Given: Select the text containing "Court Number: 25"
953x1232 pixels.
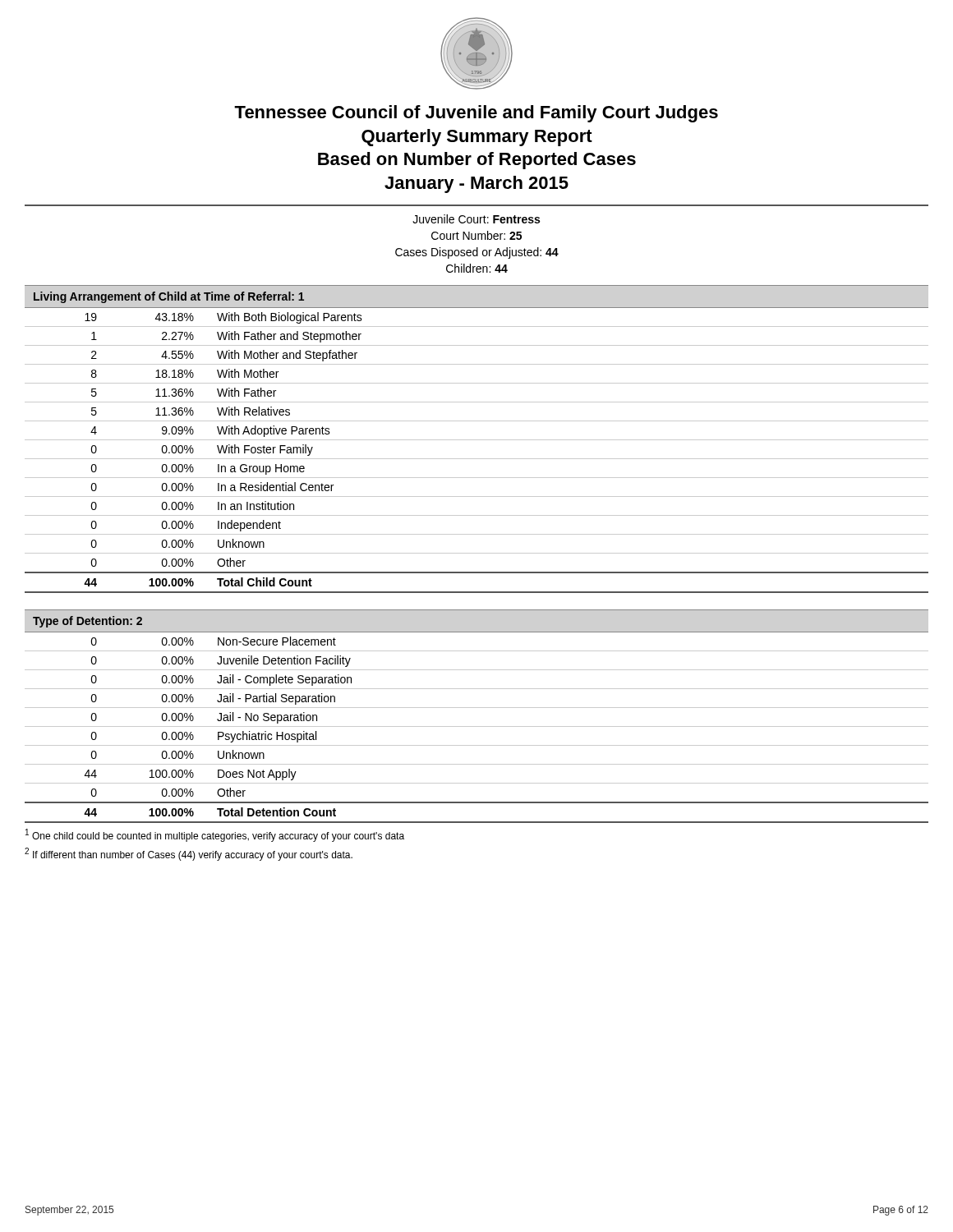Looking at the screenshot, I should [476, 236].
